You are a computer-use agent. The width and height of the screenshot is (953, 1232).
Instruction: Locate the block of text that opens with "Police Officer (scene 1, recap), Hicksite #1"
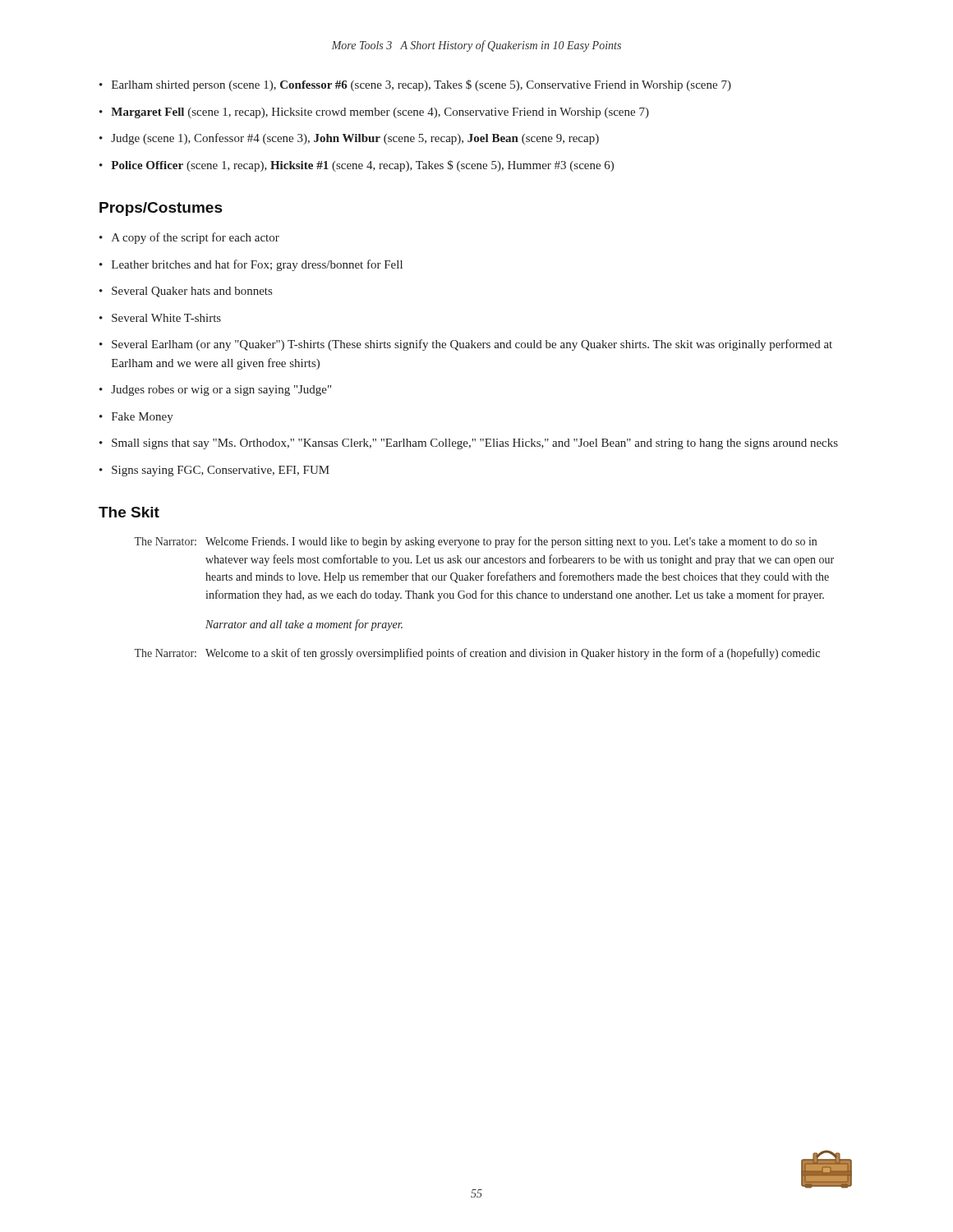click(483, 165)
